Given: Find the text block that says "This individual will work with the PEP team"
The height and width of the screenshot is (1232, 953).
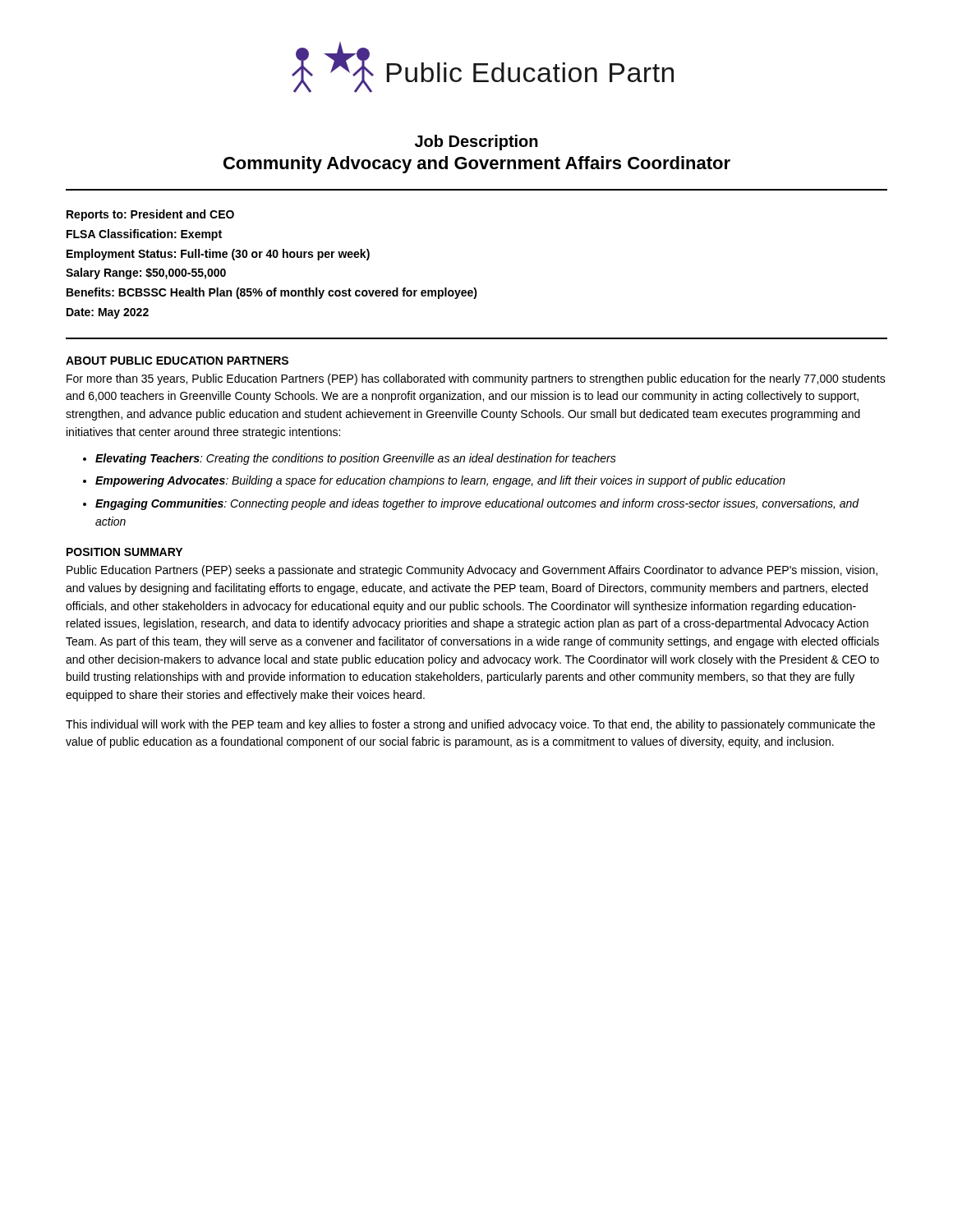Looking at the screenshot, I should (x=471, y=733).
